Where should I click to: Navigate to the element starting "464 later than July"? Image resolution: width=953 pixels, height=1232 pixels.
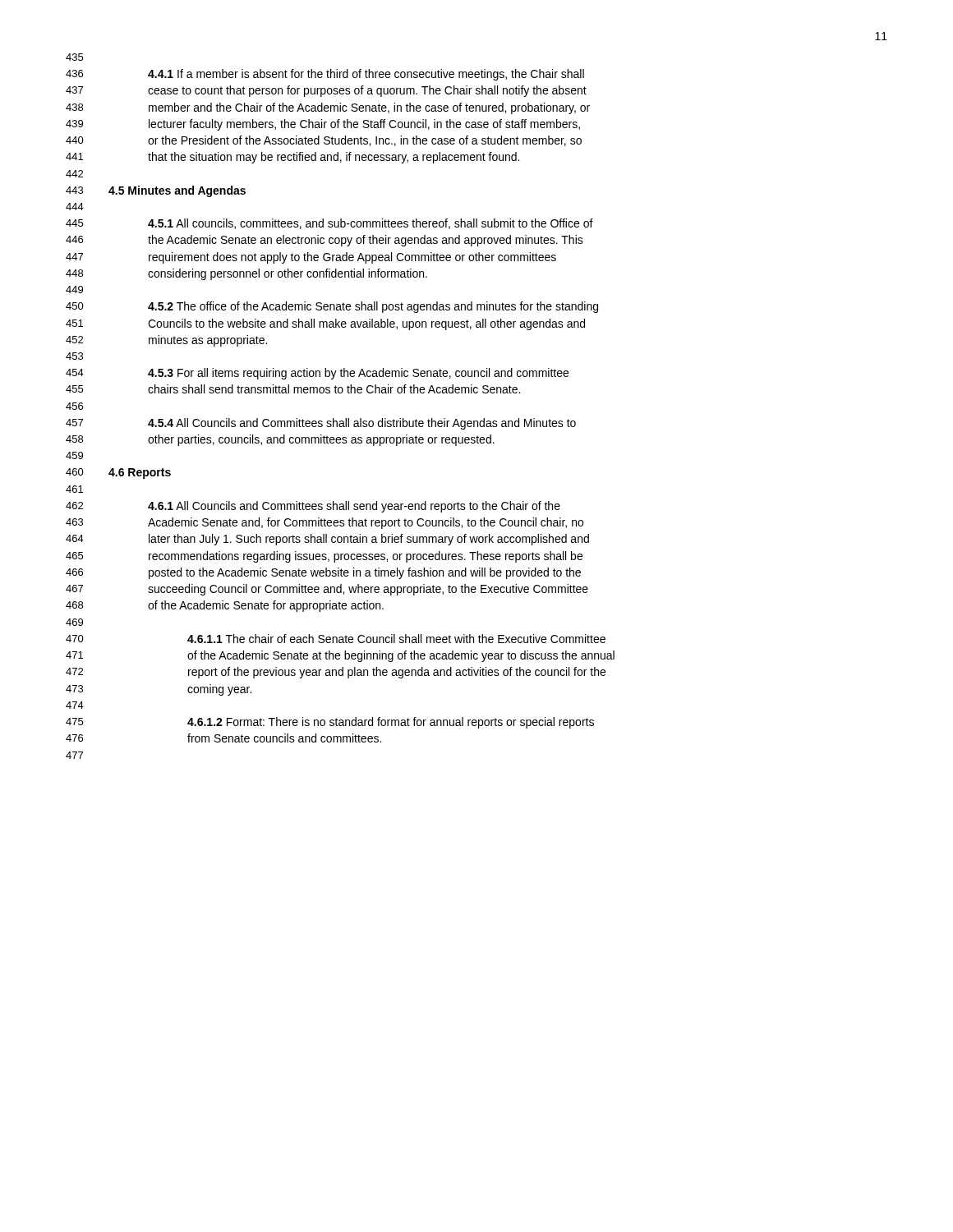[476, 539]
